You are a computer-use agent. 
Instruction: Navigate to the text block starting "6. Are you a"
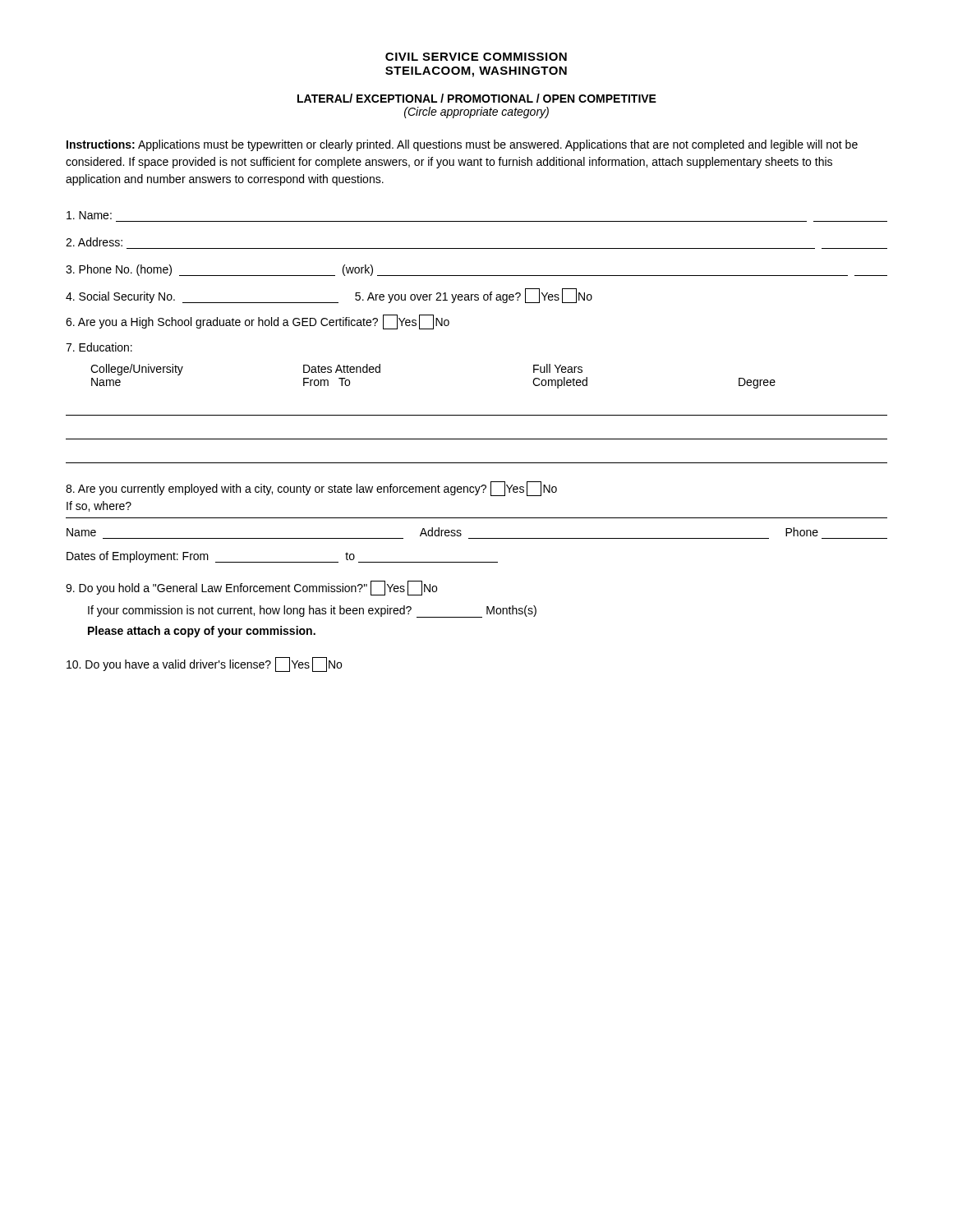coord(258,322)
